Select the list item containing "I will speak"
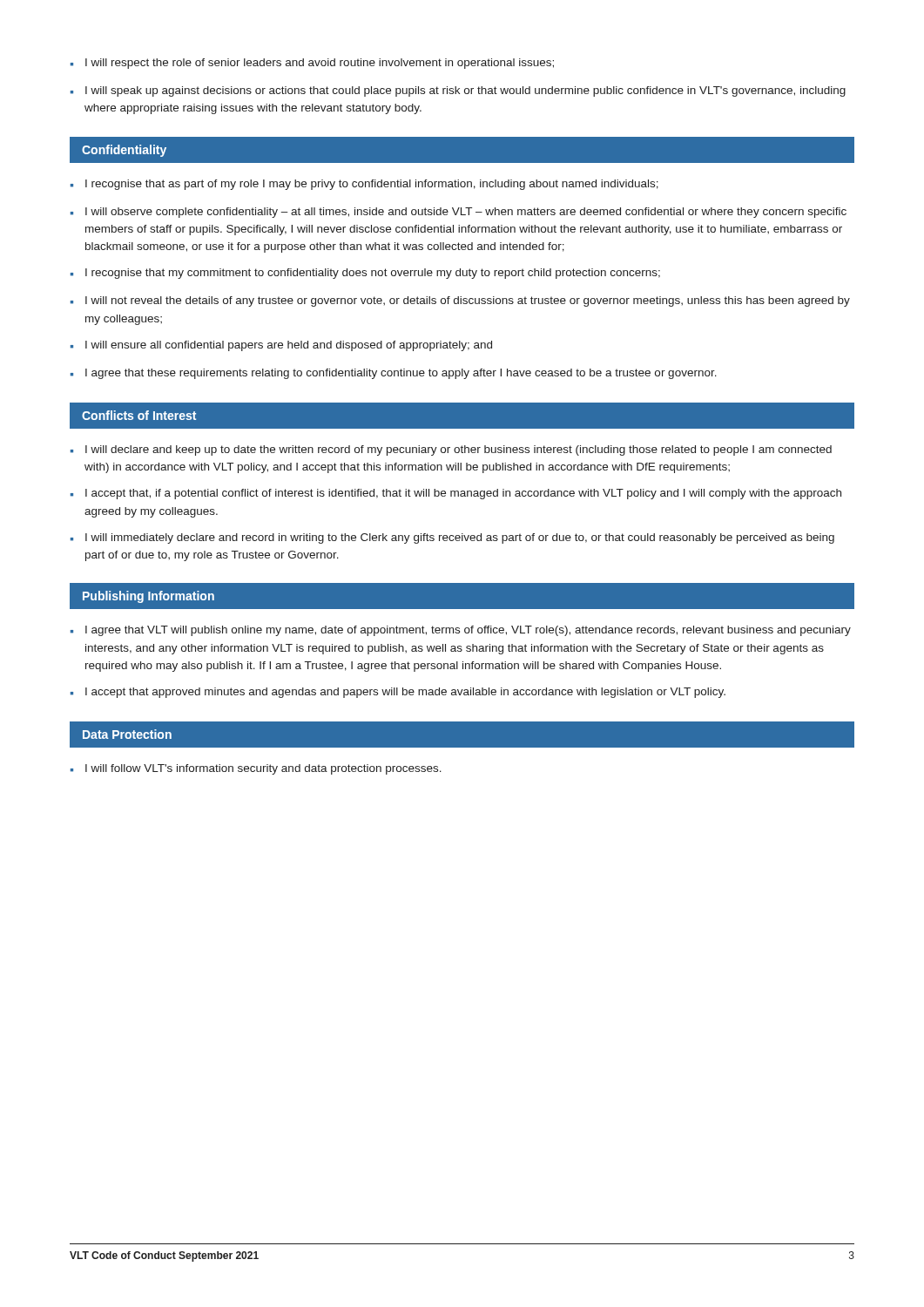924x1307 pixels. pos(462,100)
